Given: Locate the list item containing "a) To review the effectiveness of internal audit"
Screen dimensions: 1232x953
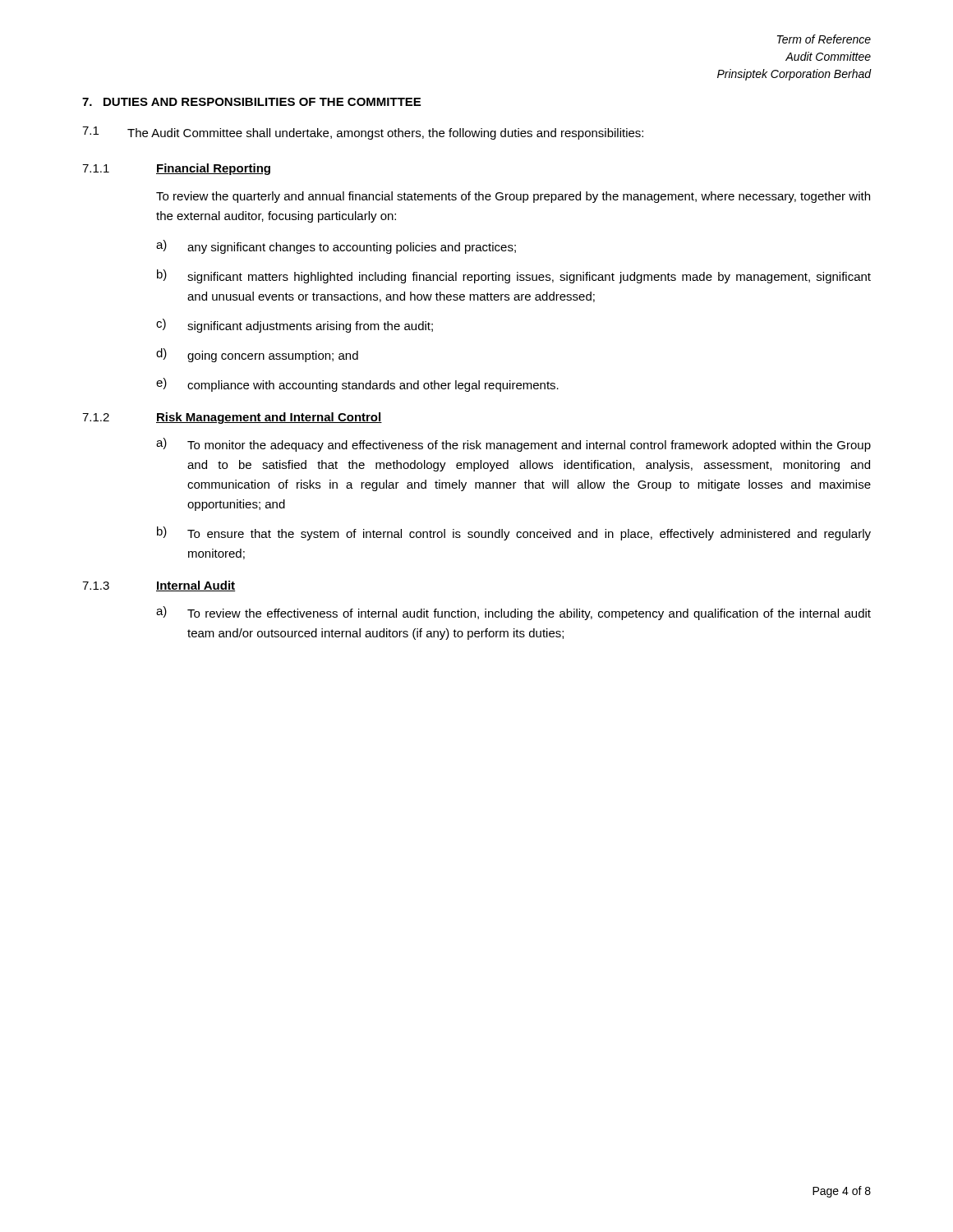Looking at the screenshot, I should click(513, 623).
